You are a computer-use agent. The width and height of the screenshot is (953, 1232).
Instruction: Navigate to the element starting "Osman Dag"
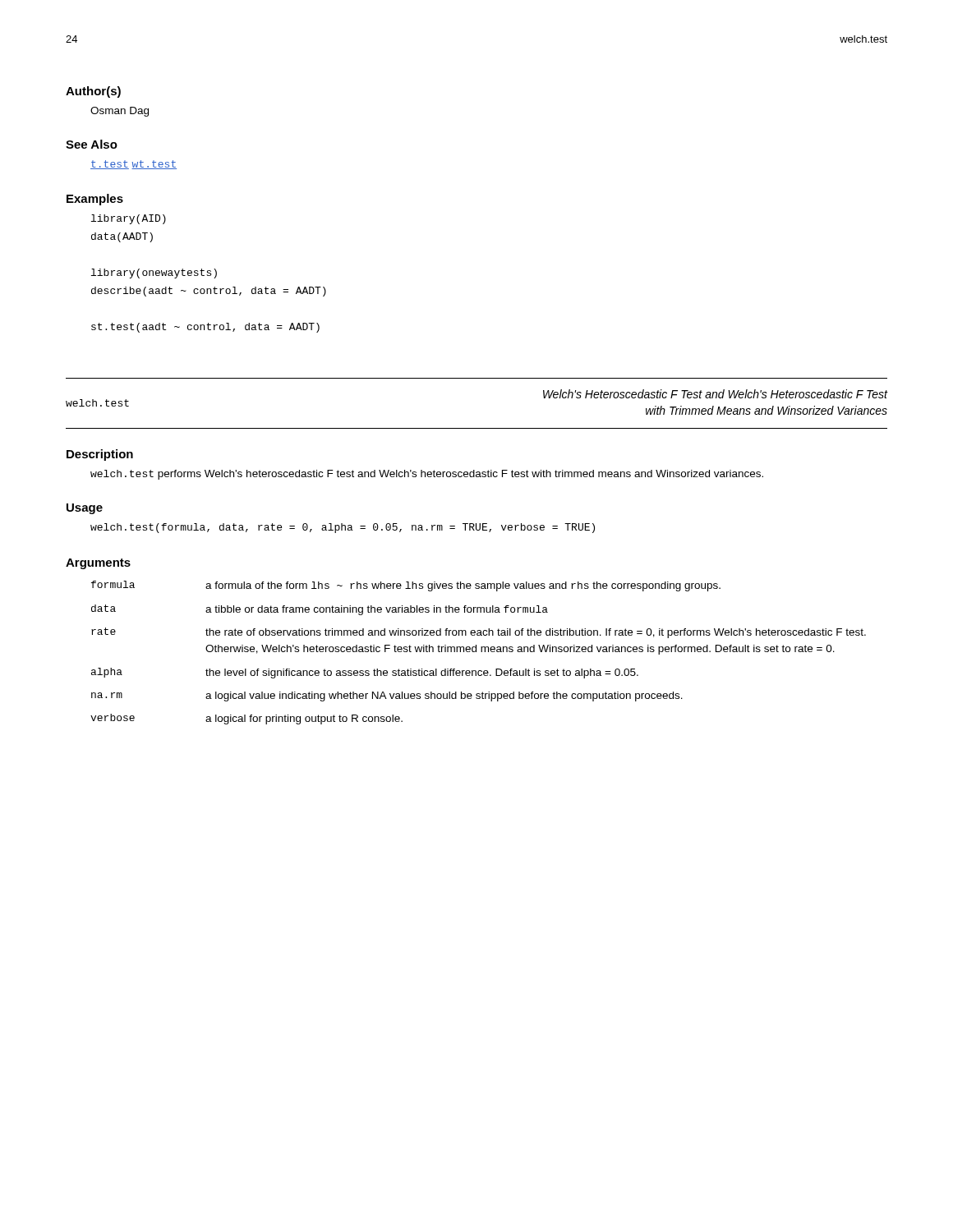(x=120, y=111)
